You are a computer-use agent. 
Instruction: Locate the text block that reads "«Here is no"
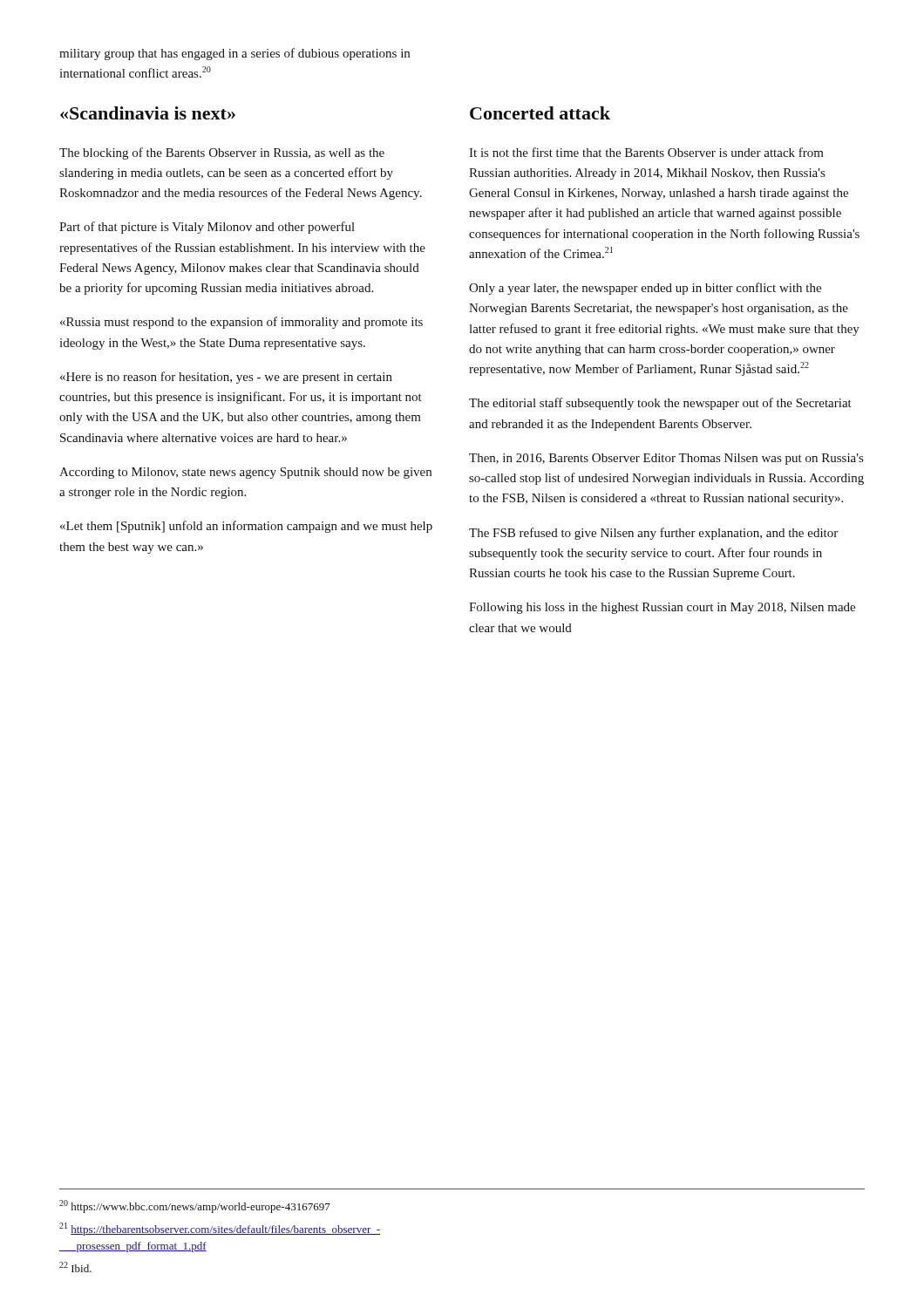(x=241, y=407)
